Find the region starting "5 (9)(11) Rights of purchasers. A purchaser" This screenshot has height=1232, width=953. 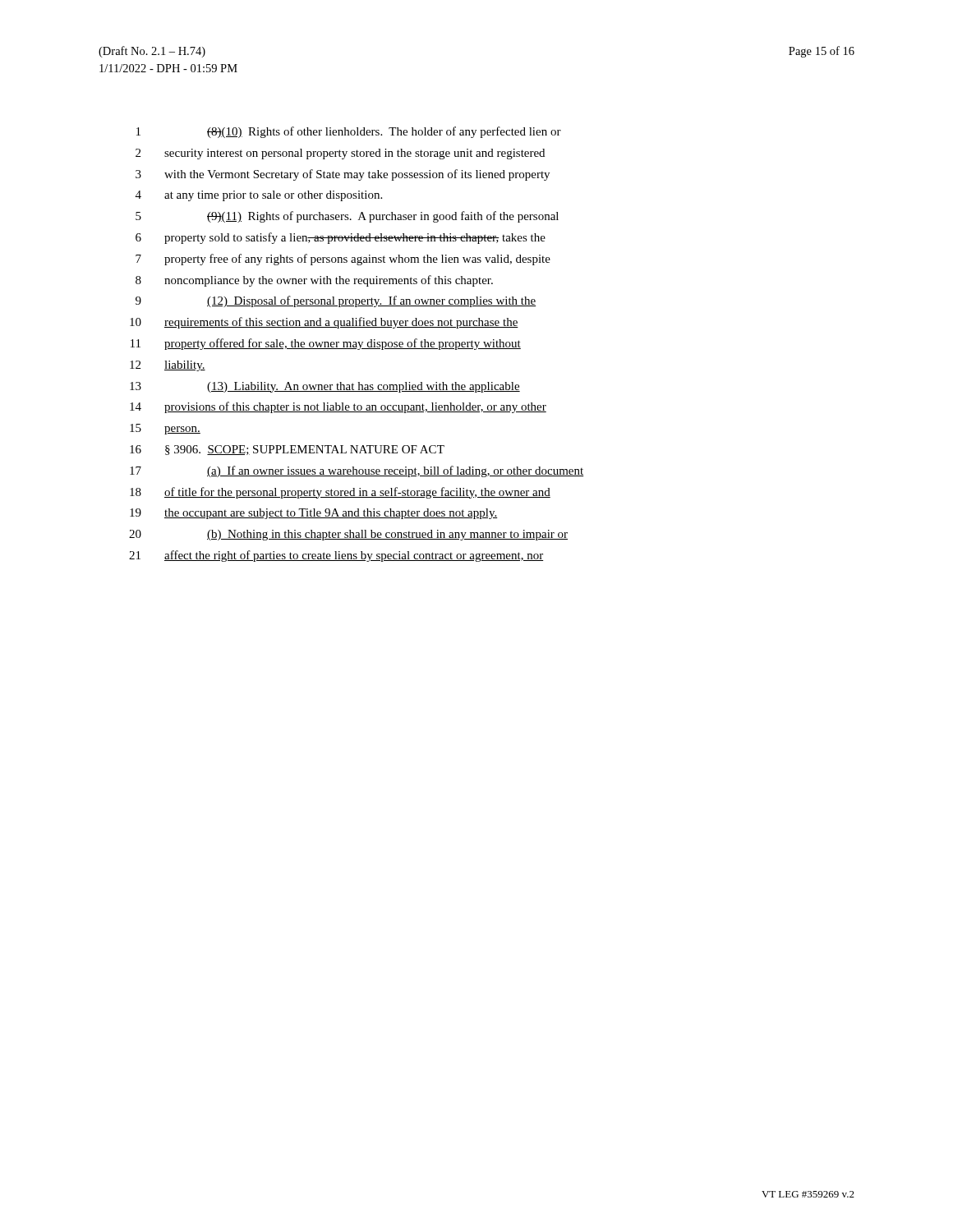pyautogui.click(x=476, y=217)
